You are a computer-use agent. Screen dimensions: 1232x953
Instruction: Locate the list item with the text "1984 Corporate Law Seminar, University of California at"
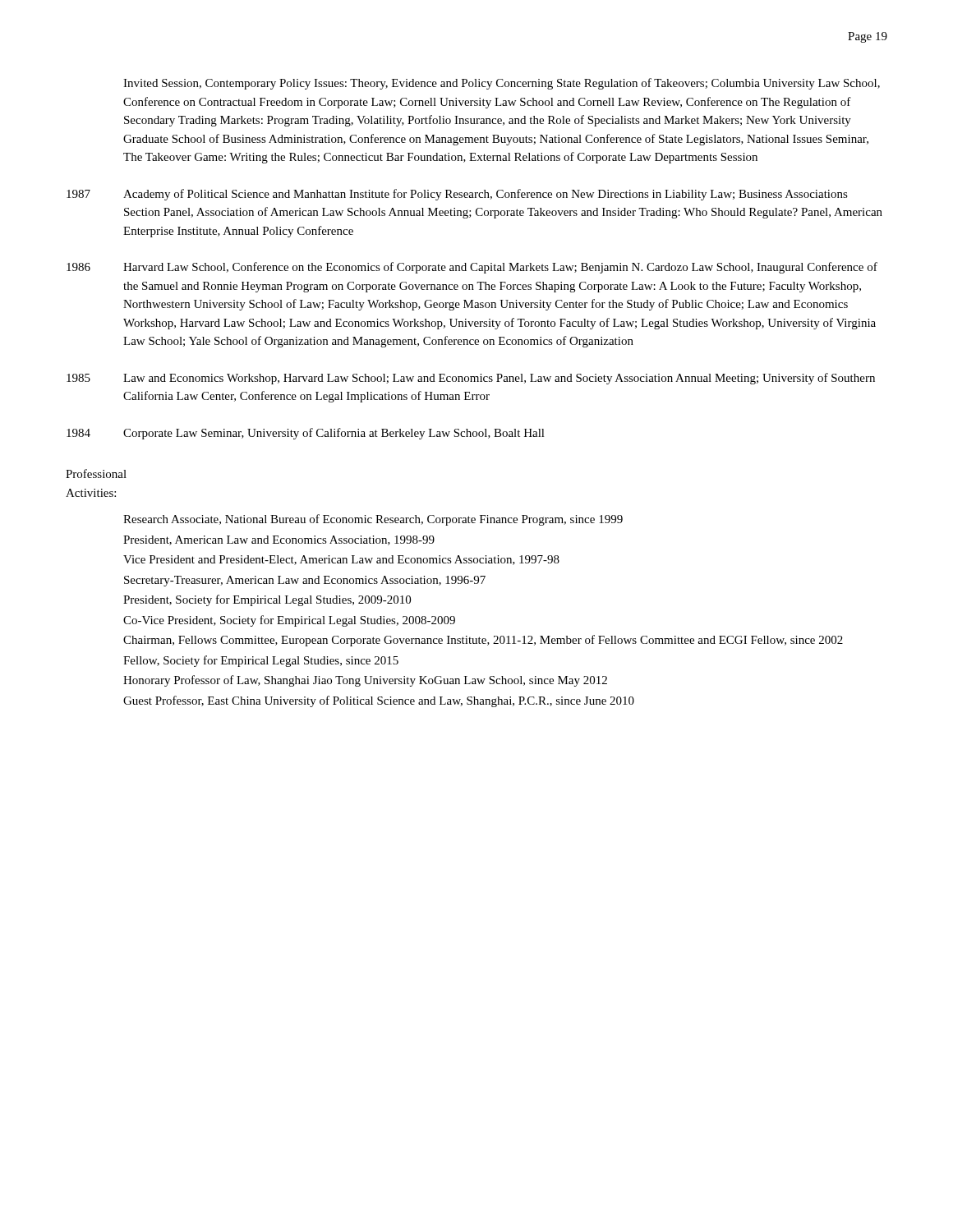click(476, 433)
